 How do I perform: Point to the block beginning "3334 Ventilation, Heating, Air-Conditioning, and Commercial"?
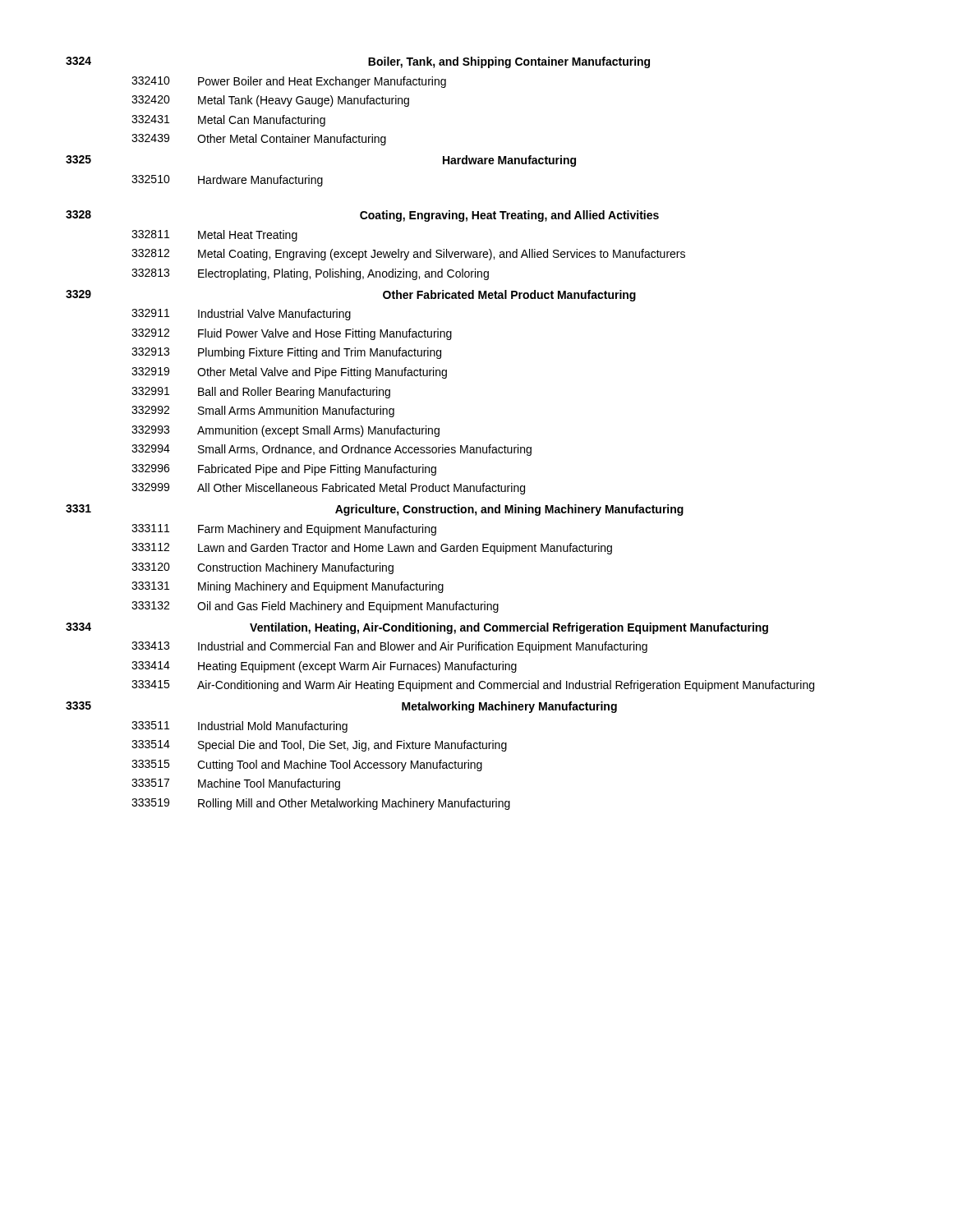(x=476, y=628)
